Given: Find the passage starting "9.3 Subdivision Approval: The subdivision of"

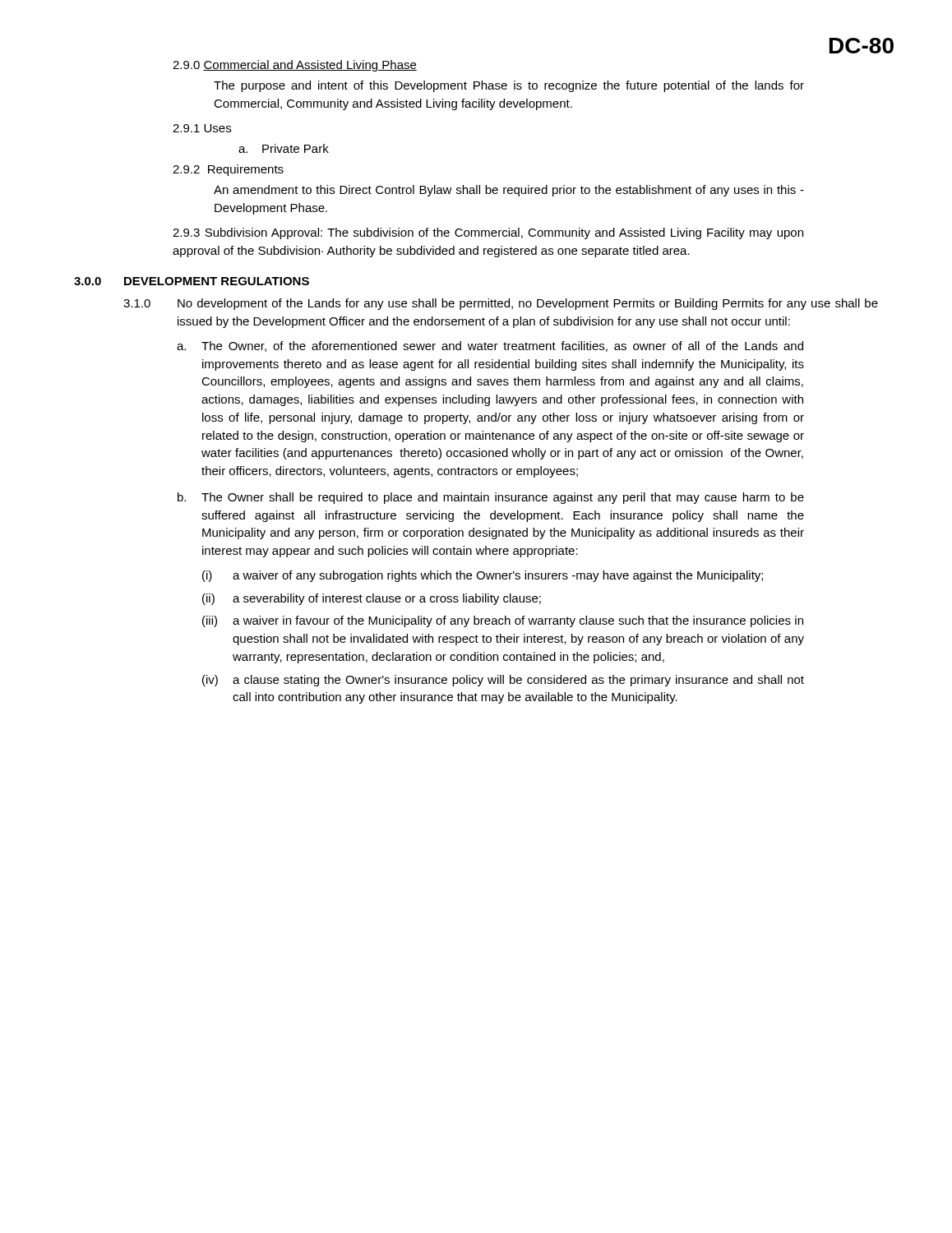Looking at the screenshot, I should click(x=488, y=241).
